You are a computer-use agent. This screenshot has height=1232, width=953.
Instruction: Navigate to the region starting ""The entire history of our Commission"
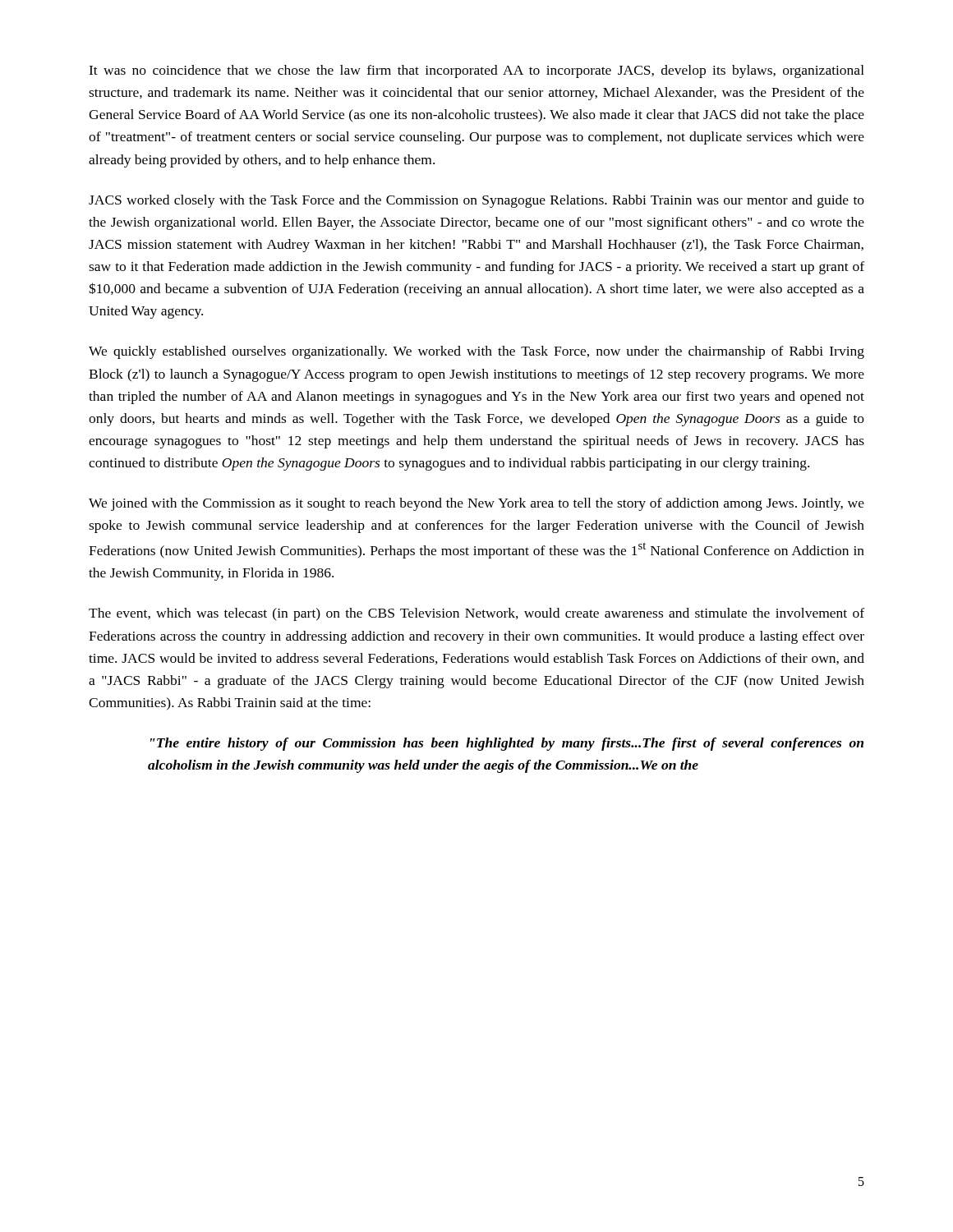[506, 754]
